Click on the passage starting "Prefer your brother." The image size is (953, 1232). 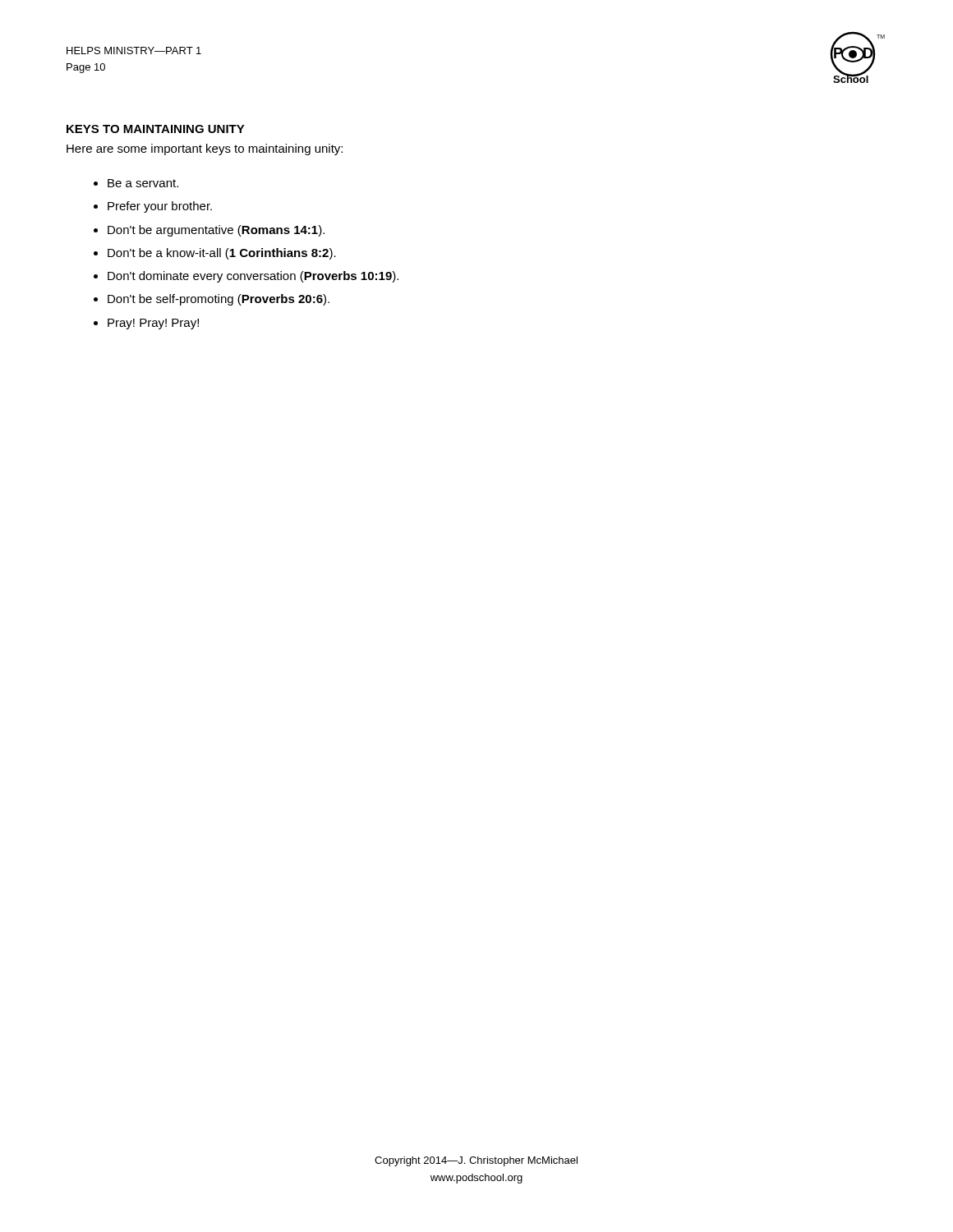(160, 206)
